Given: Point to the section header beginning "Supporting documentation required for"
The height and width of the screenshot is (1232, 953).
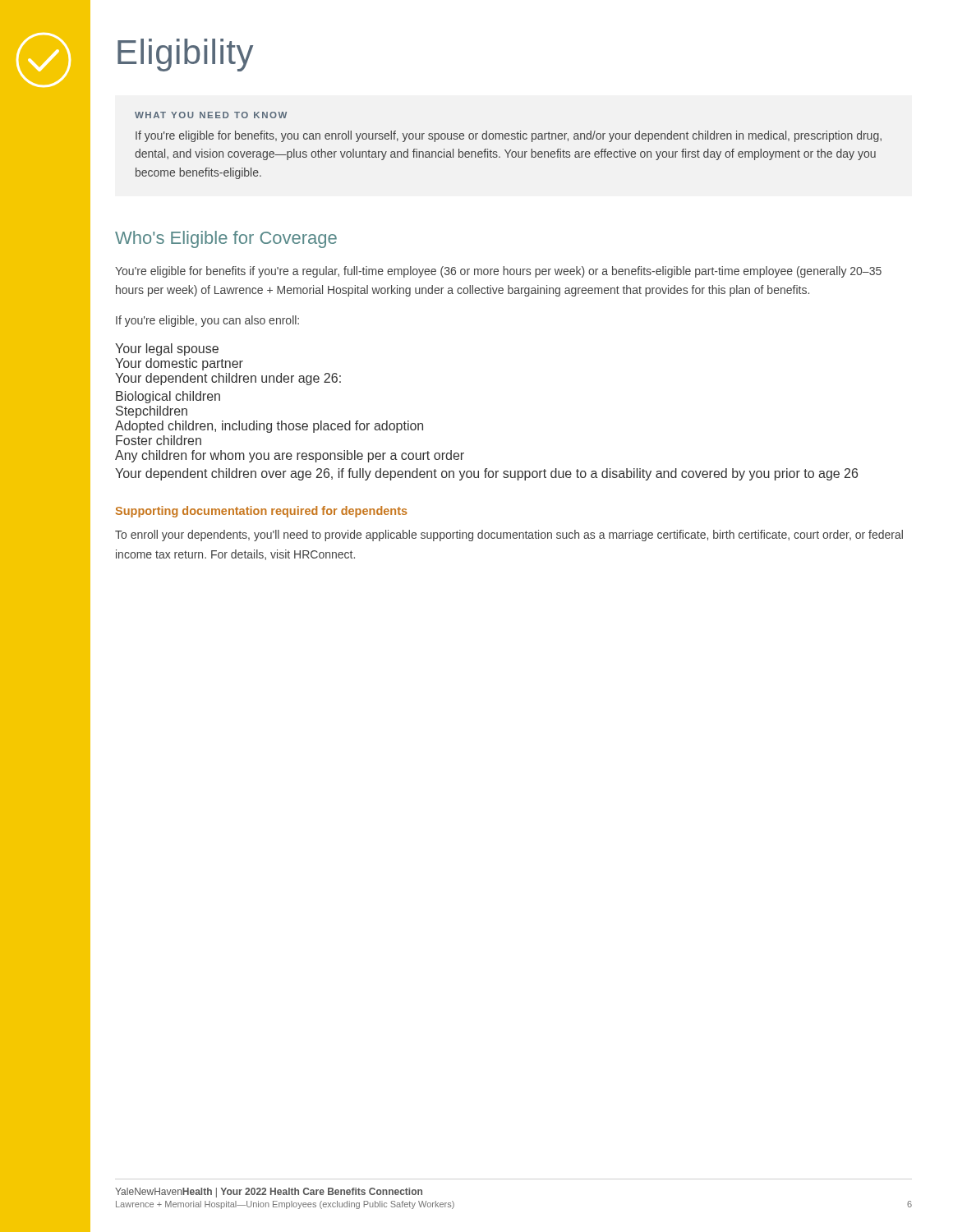Looking at the screenshot, I should 262,512.
